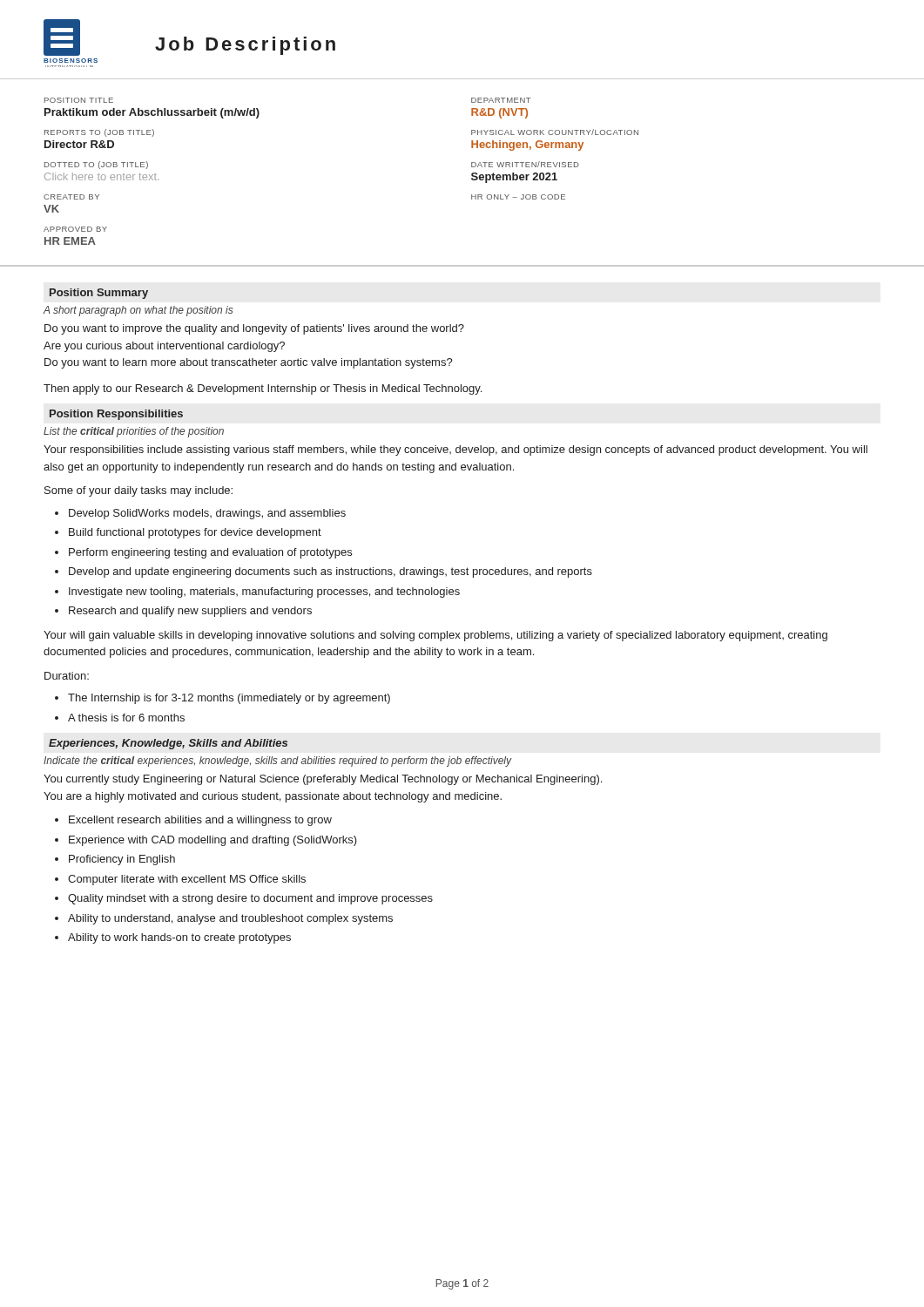Viewport: 924px width, 1307px height.
Task: Click on the text block that reads "POSITION TITLE Praktikum oder Abschlussarbeit"
Action: [x=248, y=107]
